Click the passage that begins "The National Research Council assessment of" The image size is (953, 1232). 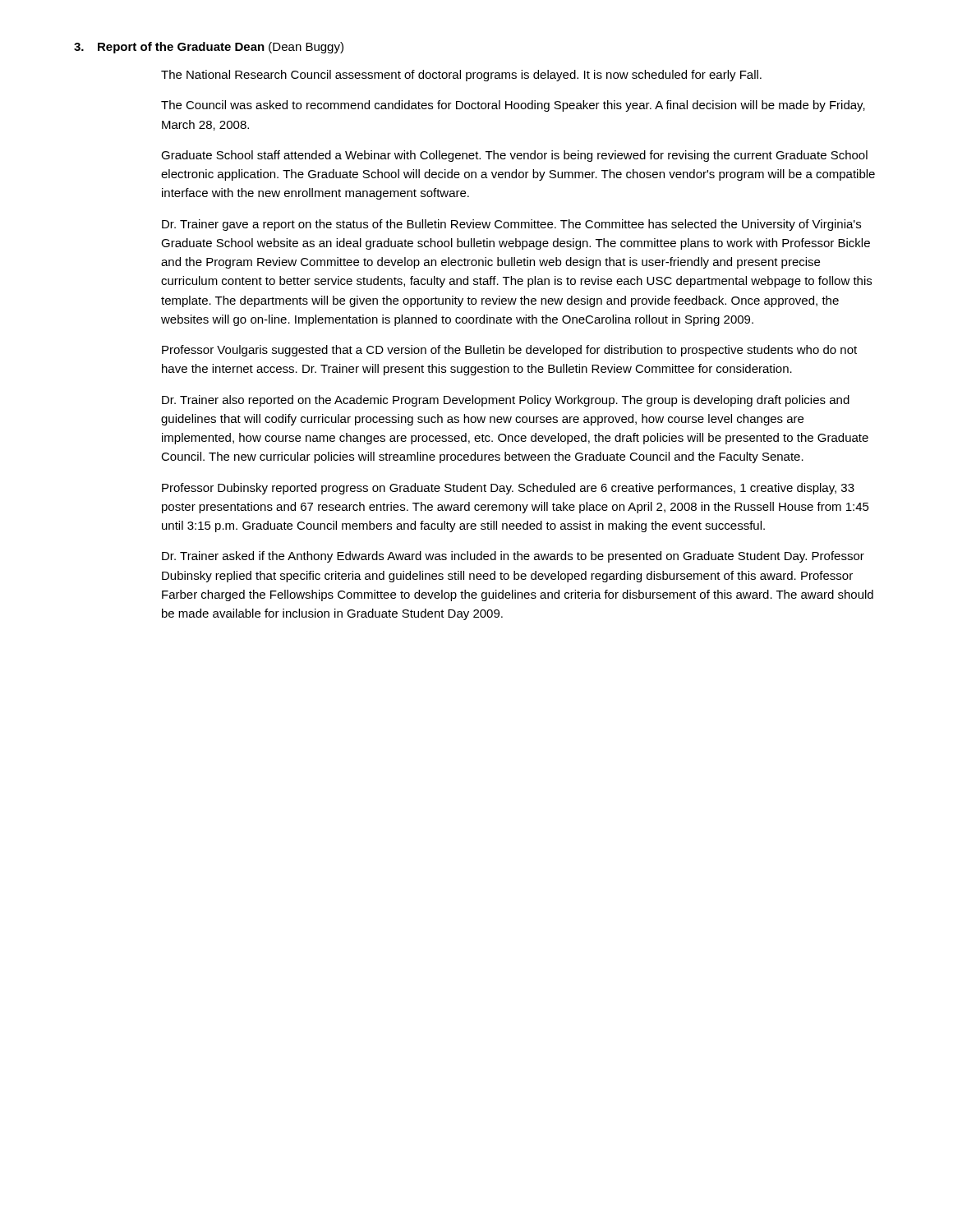point(520,74)
